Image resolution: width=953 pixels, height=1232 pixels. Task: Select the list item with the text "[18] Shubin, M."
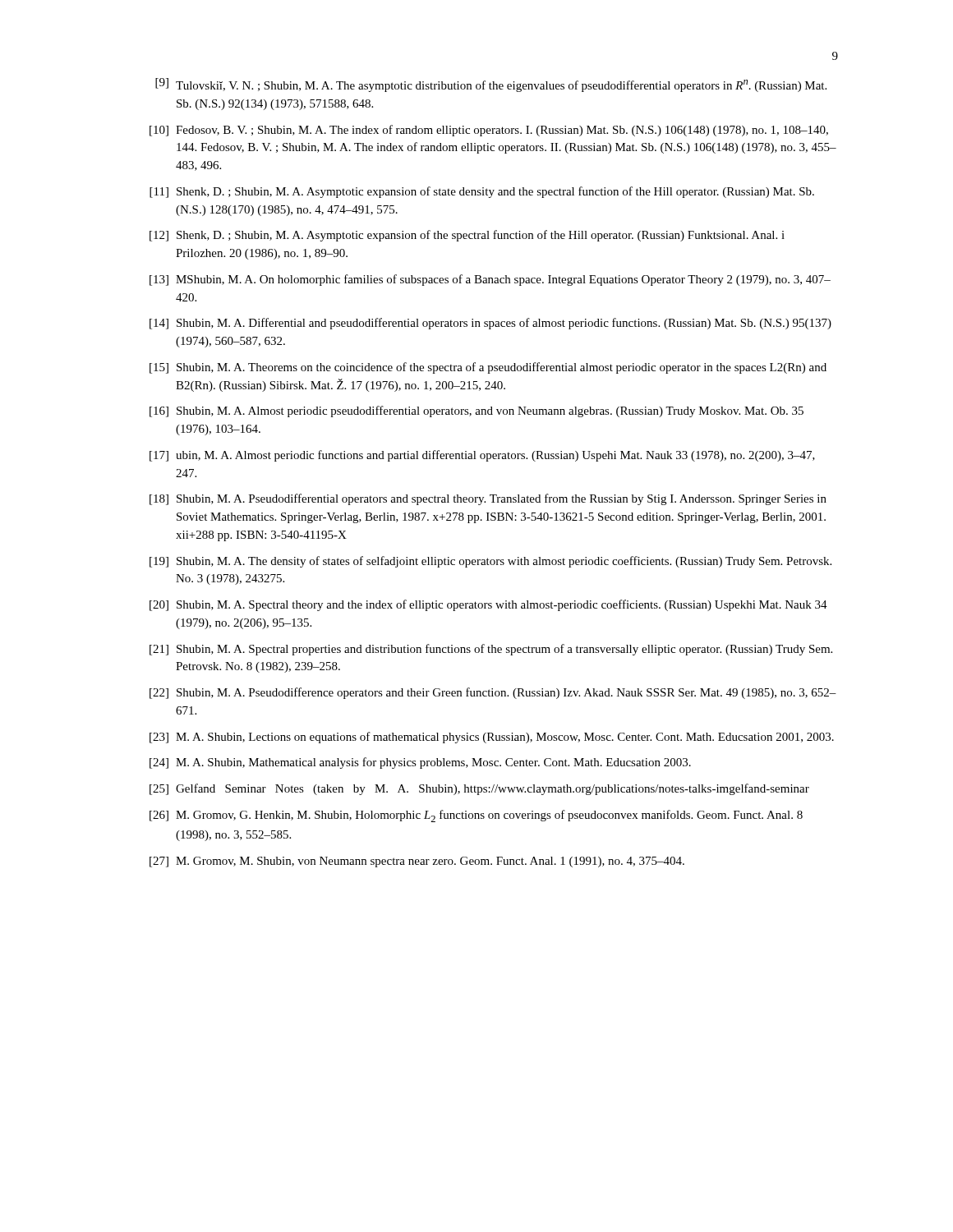[485, 517]
